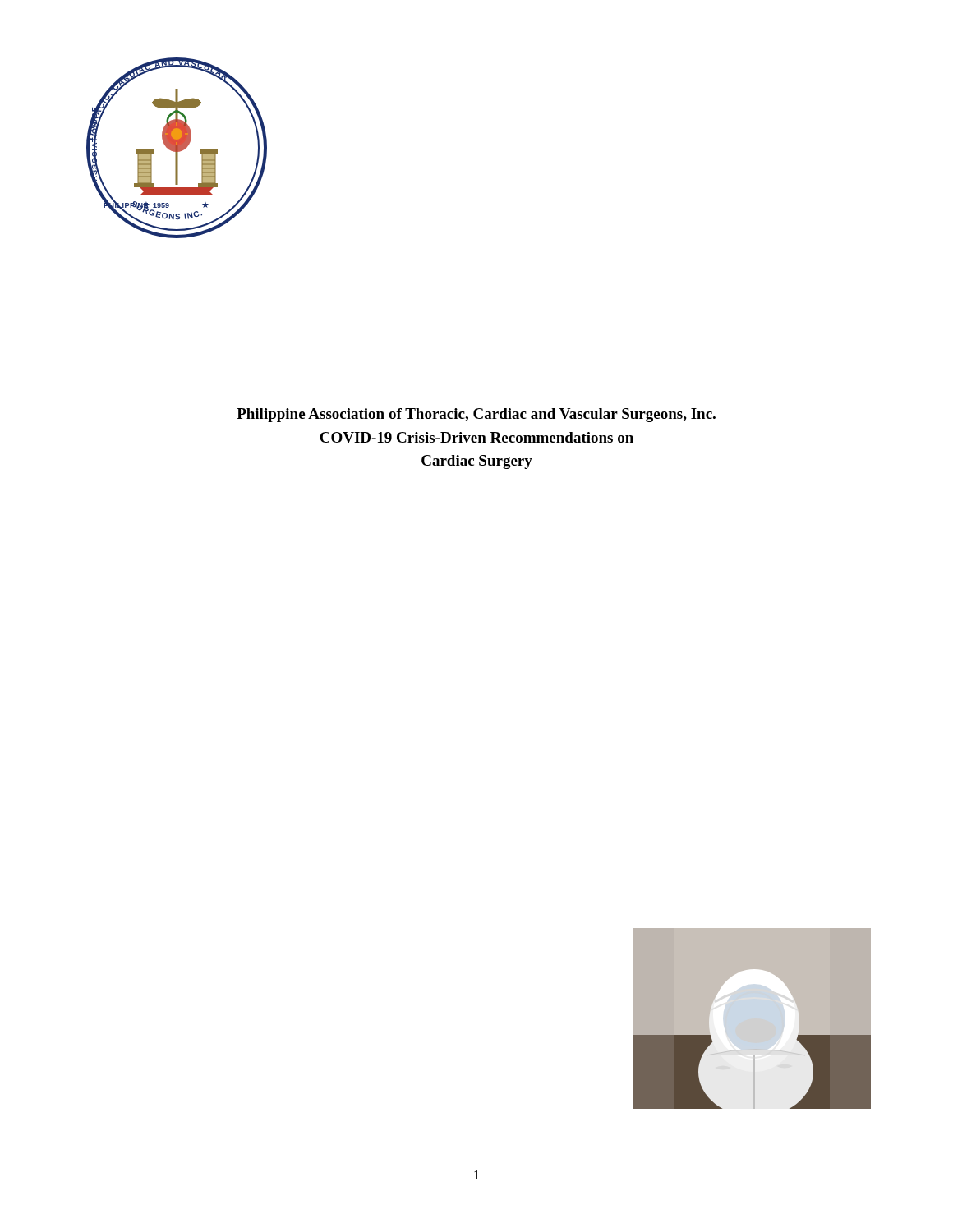Click on the title that reads "Philippine Association of Thoracic,"
The image size is (953, 1232).
pos(476,438)
